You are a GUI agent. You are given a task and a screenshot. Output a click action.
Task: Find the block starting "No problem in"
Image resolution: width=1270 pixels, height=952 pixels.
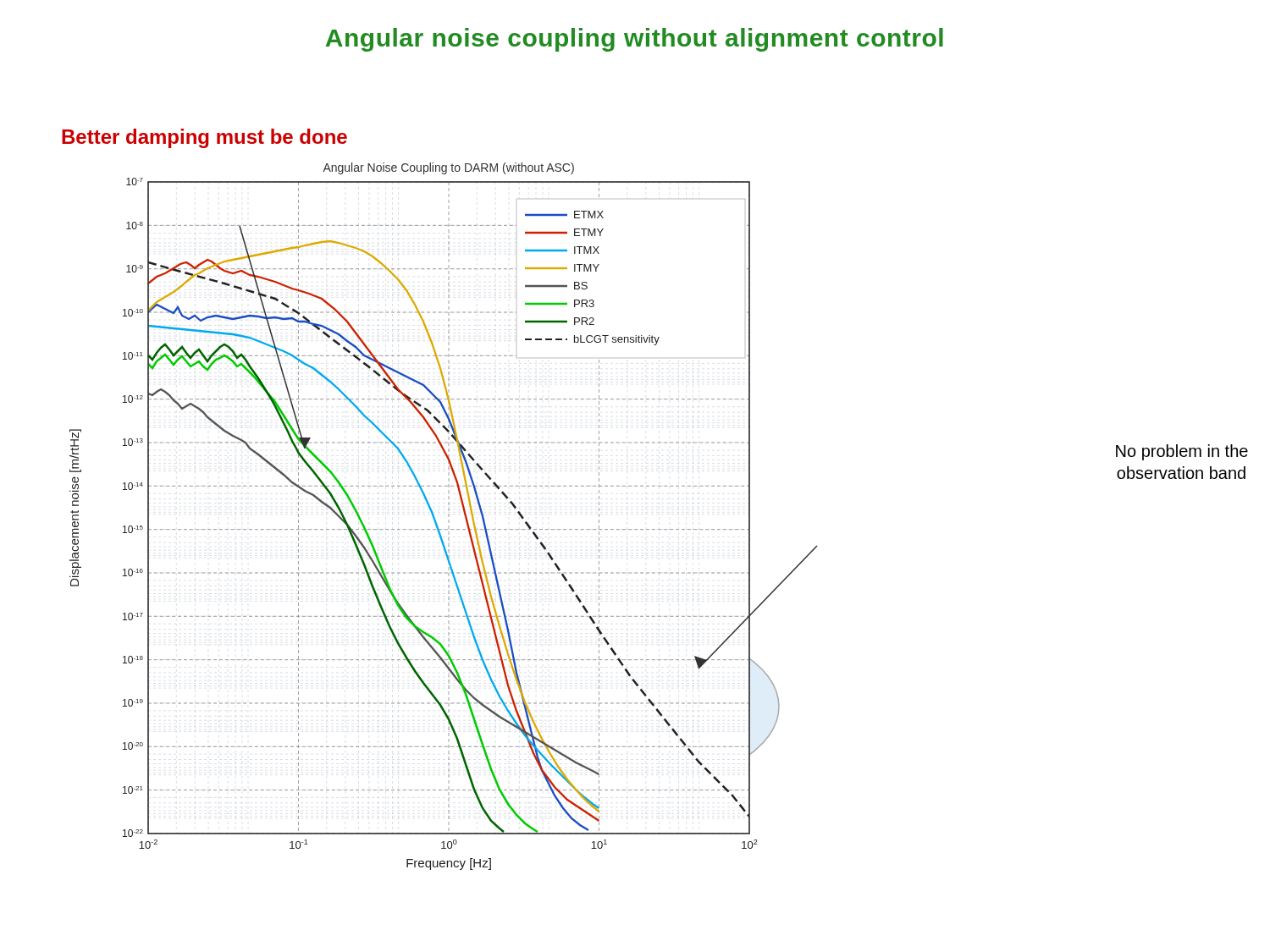[x=1182, y=462]
